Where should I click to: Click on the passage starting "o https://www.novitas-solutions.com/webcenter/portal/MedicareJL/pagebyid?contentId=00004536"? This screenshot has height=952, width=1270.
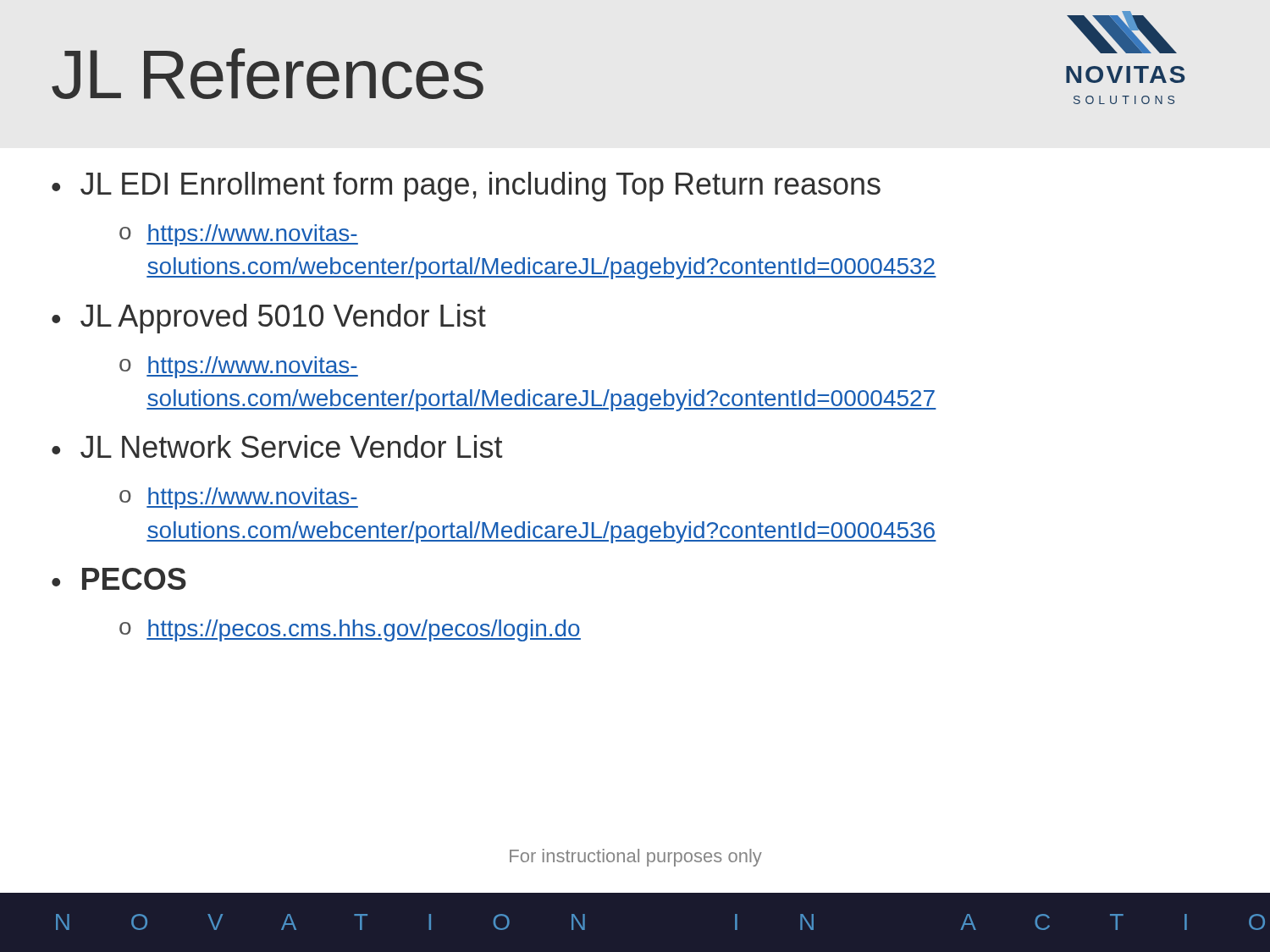(x=669, y=513)
